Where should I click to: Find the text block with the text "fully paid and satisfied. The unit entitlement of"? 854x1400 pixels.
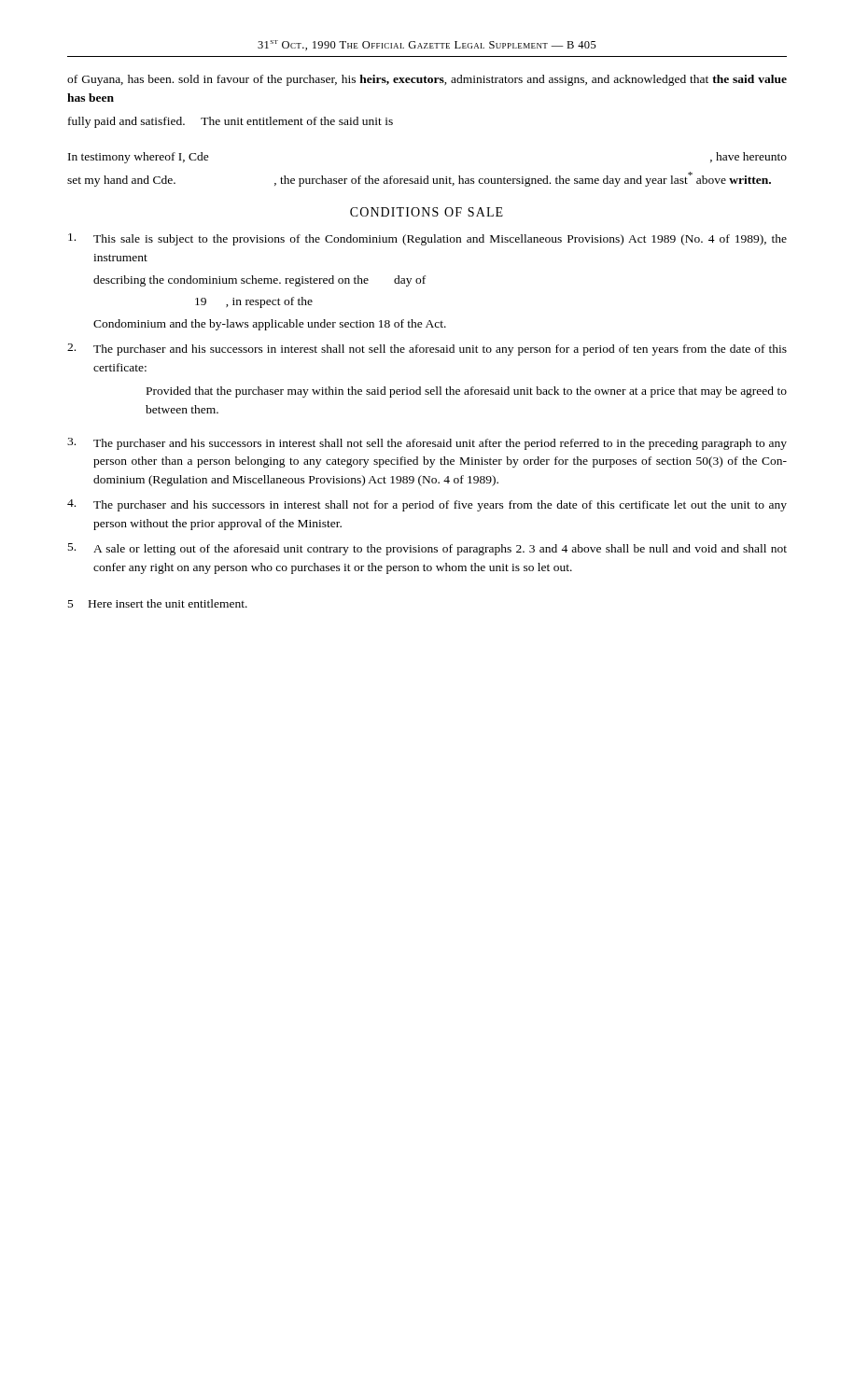tap(230, 121)
